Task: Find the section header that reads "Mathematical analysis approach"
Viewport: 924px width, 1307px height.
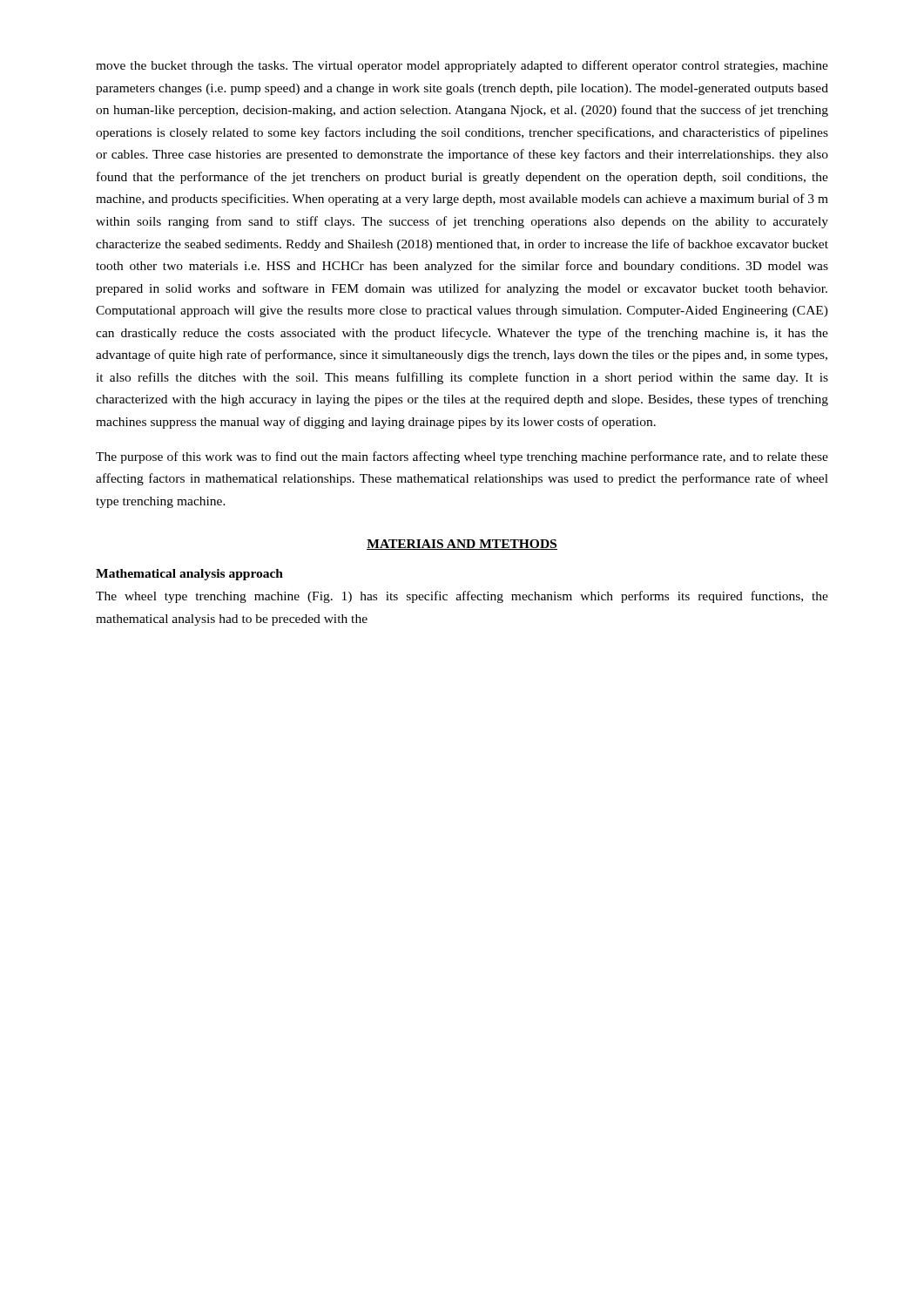Action: point(189,573)
